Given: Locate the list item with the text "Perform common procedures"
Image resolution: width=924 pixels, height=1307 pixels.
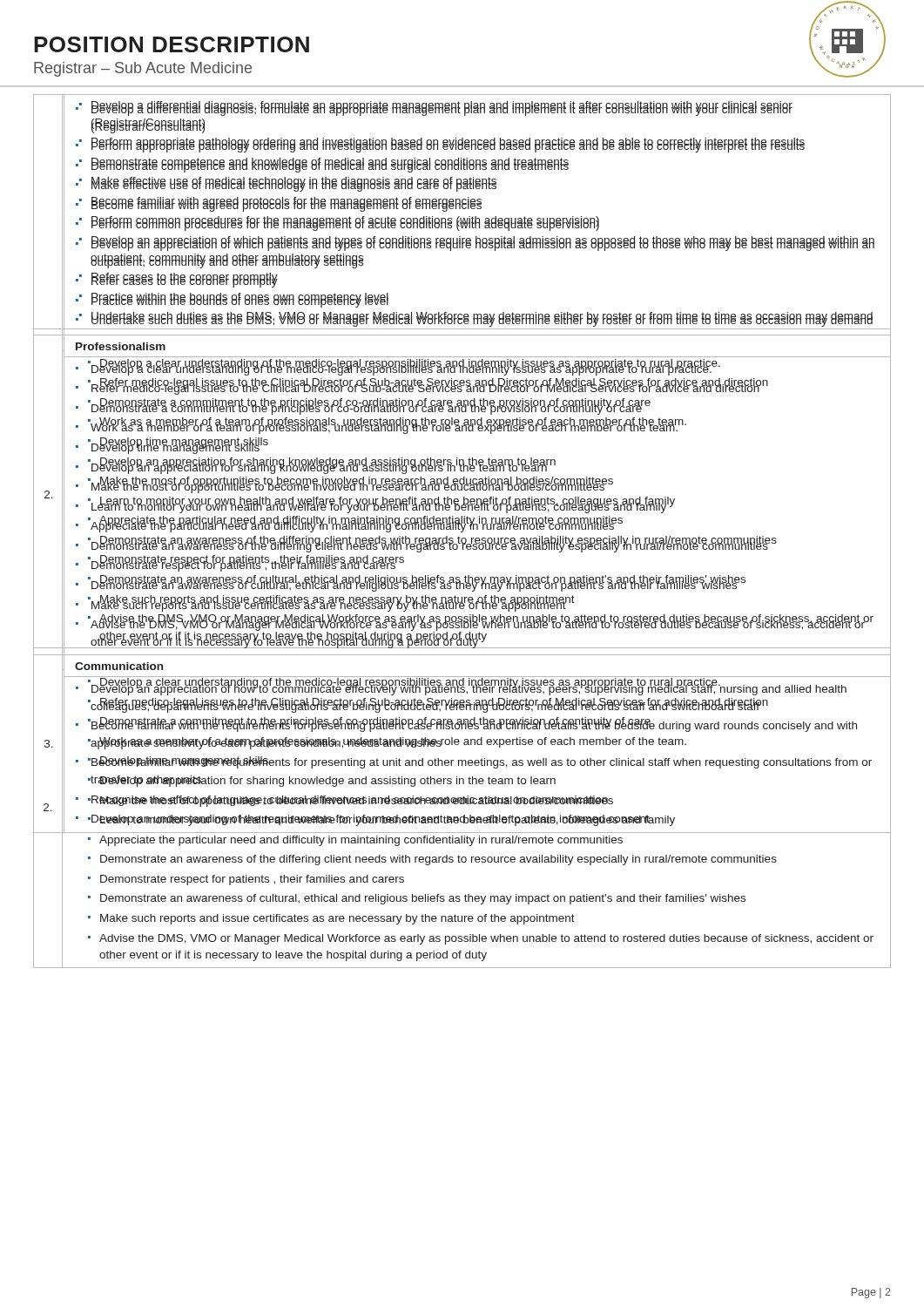Looking at the screenshot, I should point(345,220).
